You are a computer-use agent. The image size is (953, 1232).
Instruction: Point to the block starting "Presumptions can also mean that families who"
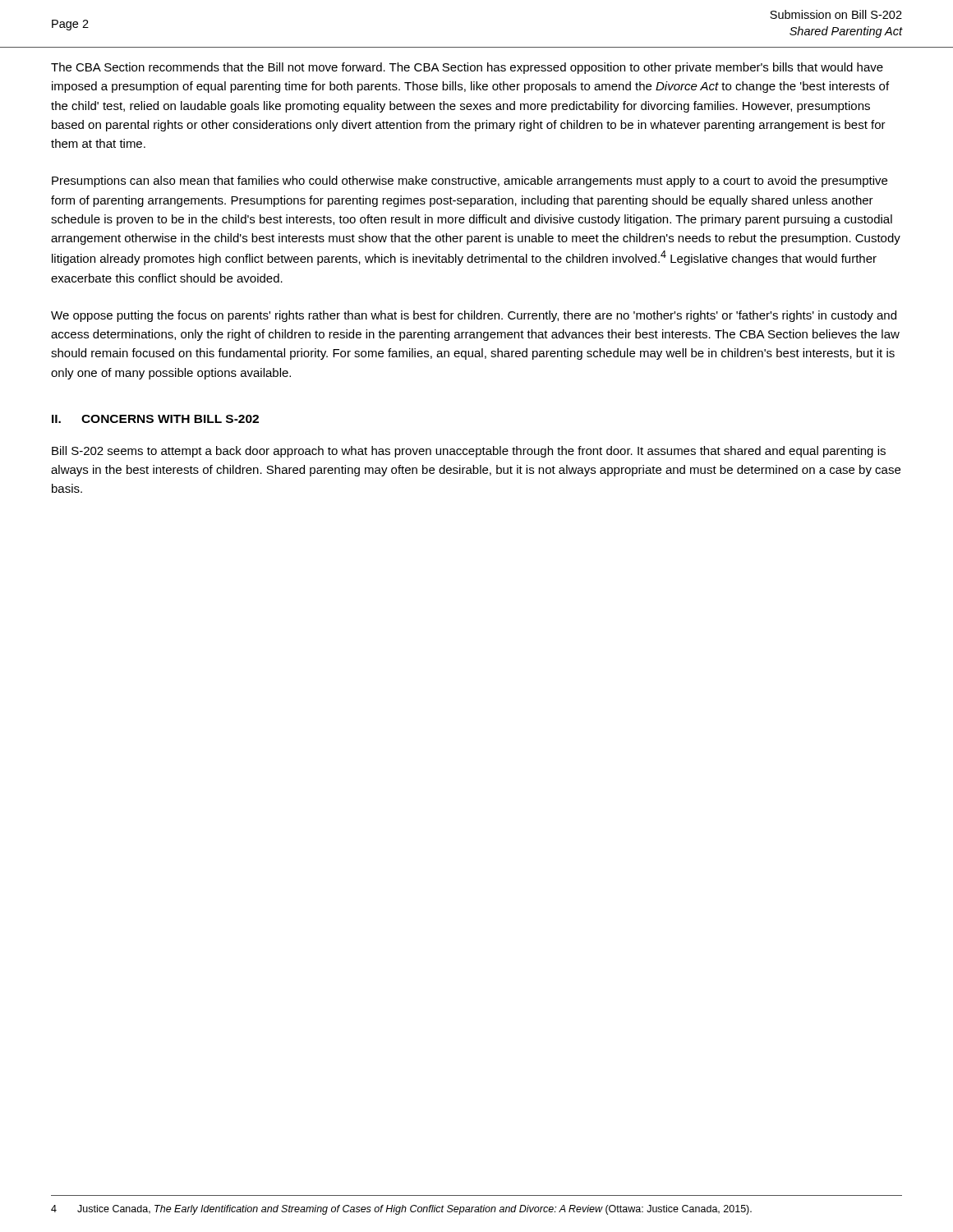point(476,229)
